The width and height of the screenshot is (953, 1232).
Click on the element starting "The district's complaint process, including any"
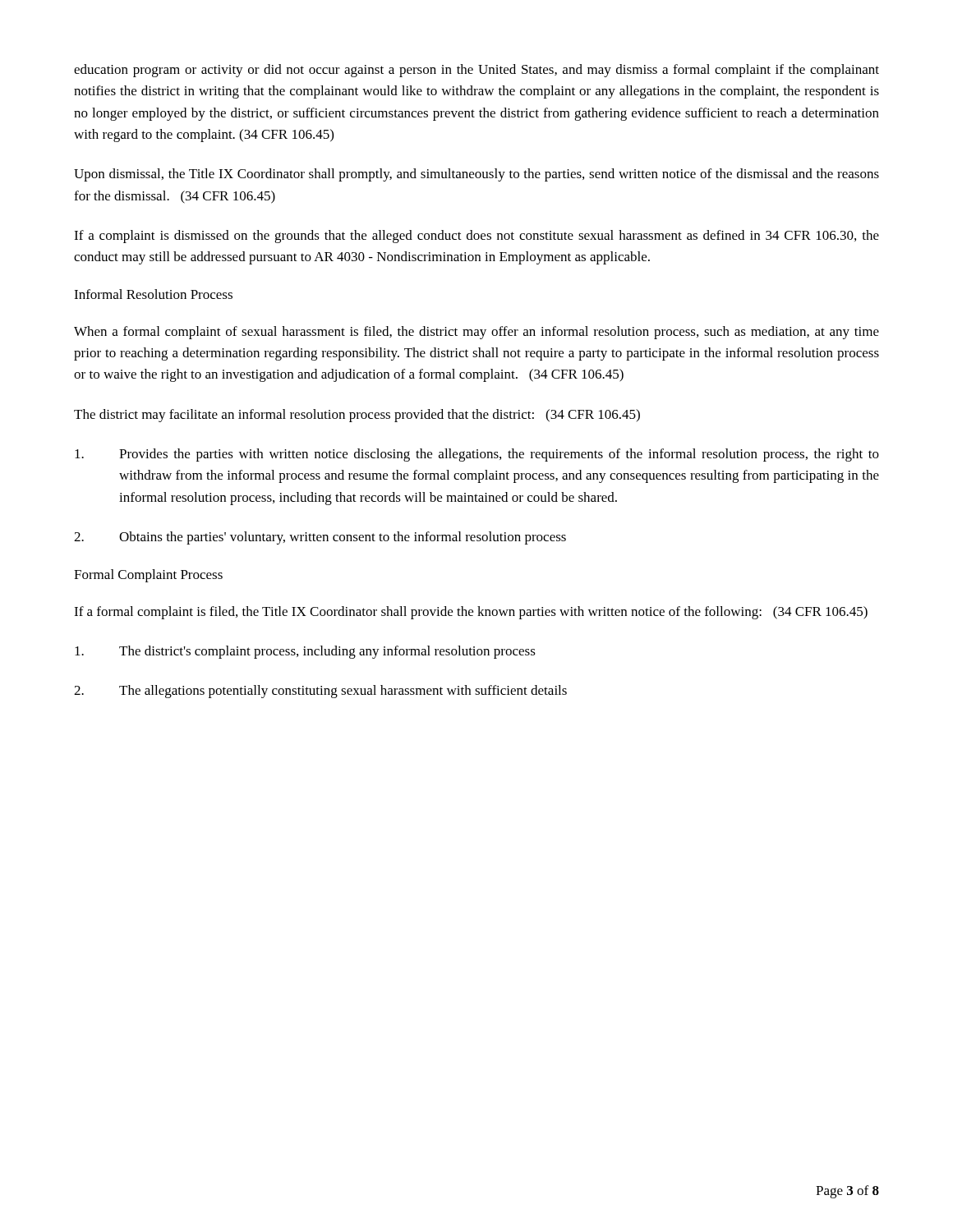click(x=476, y=651)
